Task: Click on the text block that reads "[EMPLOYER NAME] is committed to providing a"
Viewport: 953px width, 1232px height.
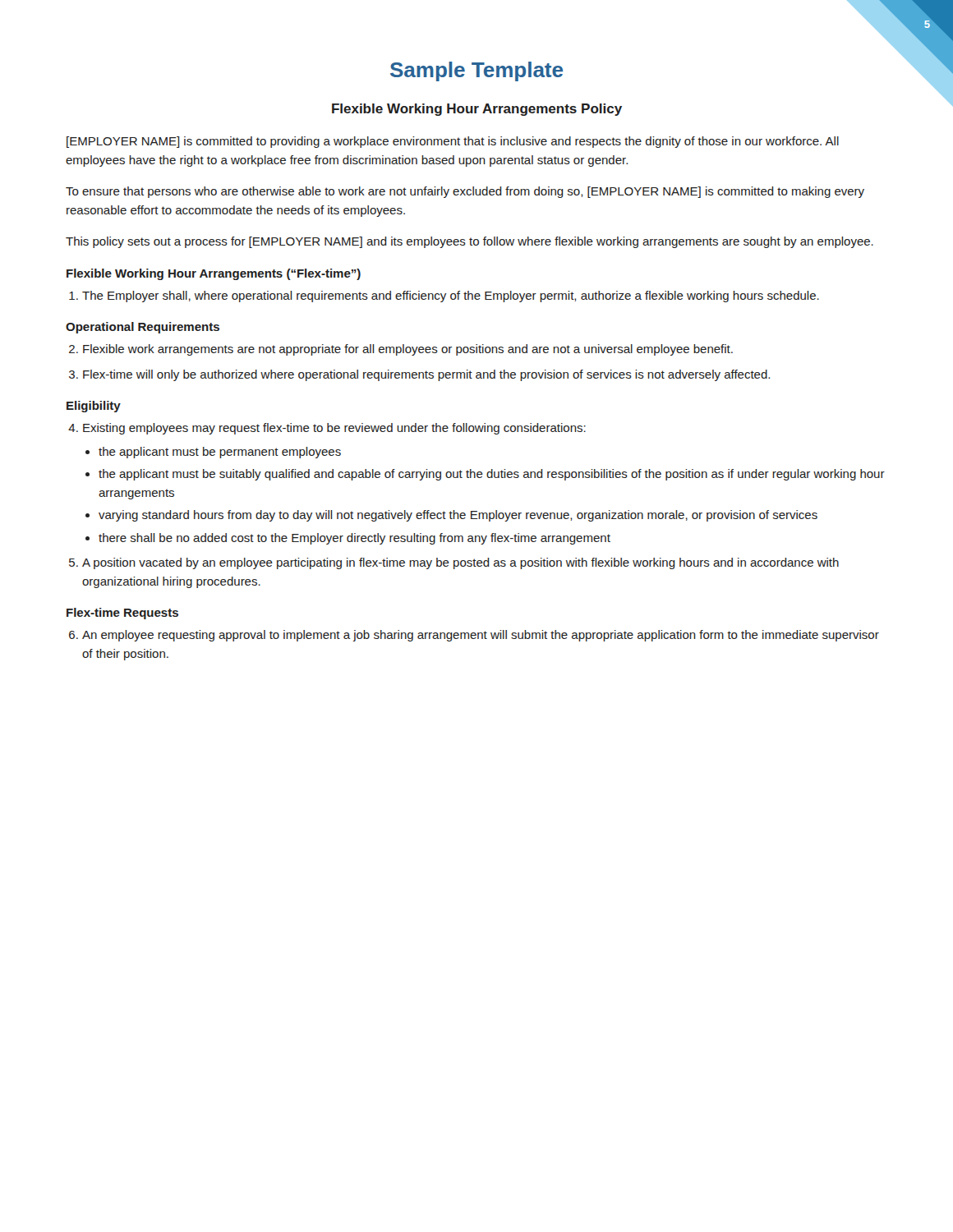Action: point(452,150)
